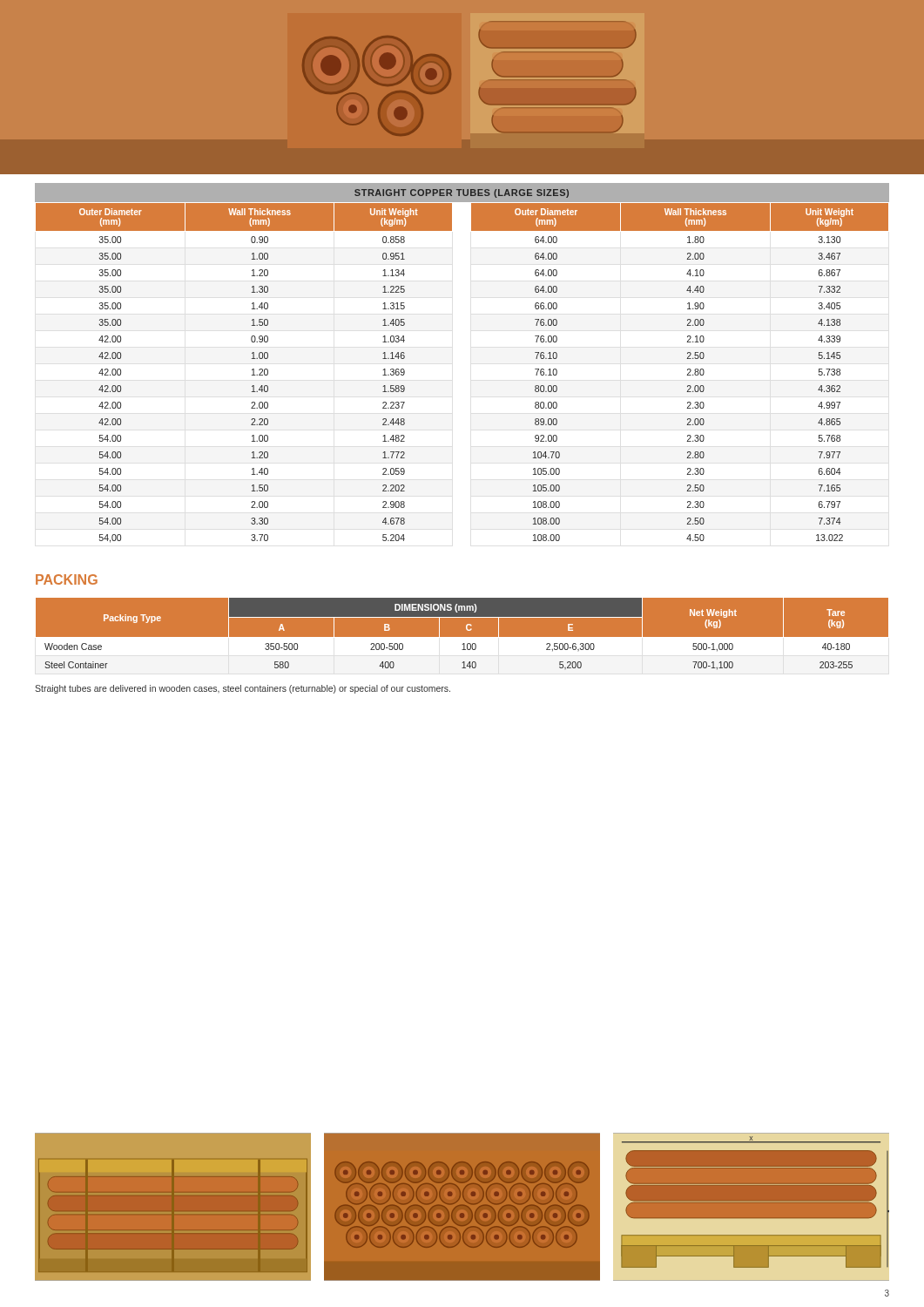Click on the table containing "Wooden Case"
The image size is (924, 1307).
[x=462, y=636]
